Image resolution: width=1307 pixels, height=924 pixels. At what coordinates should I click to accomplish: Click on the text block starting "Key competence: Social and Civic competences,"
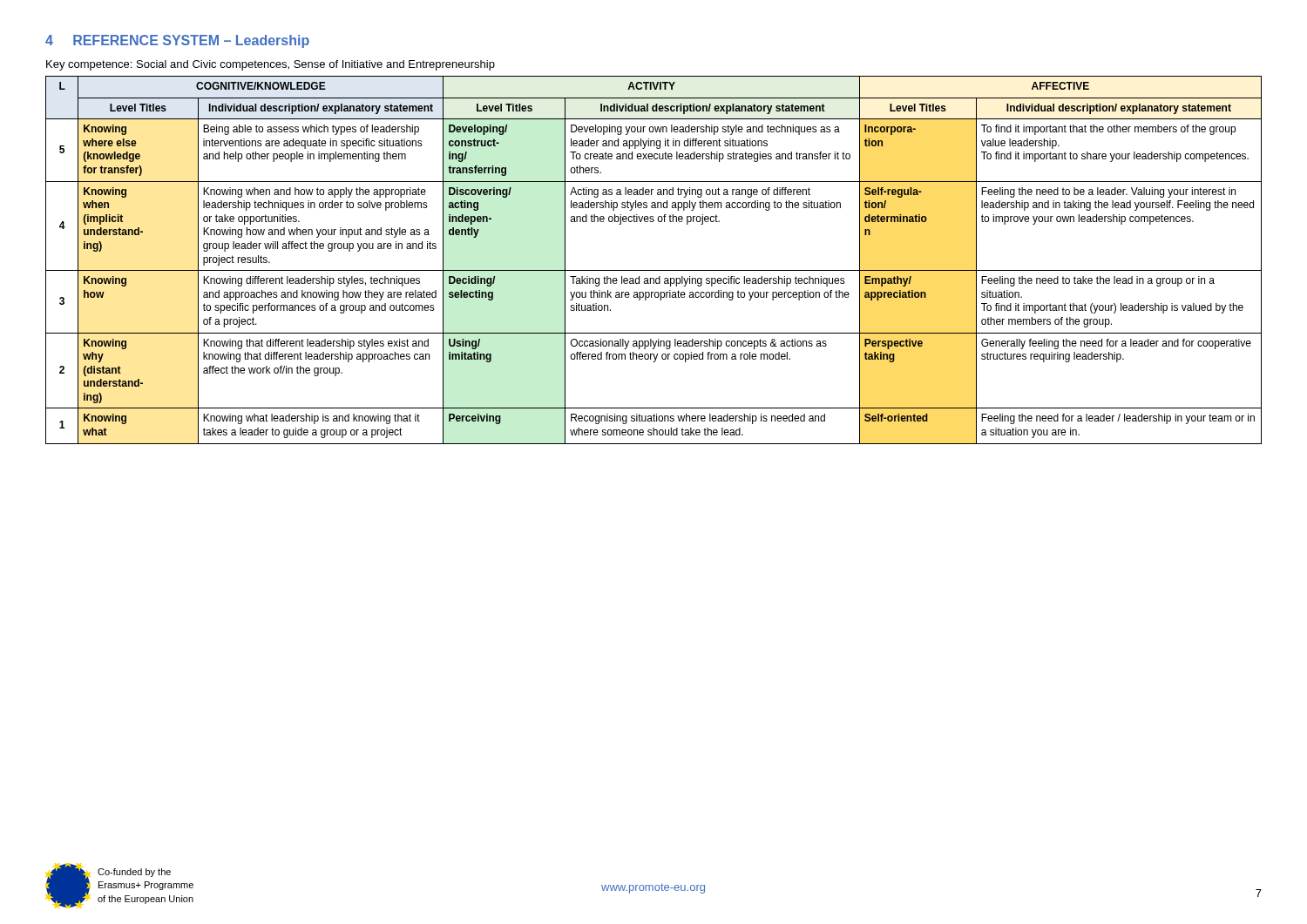click(x=270, y=64)
